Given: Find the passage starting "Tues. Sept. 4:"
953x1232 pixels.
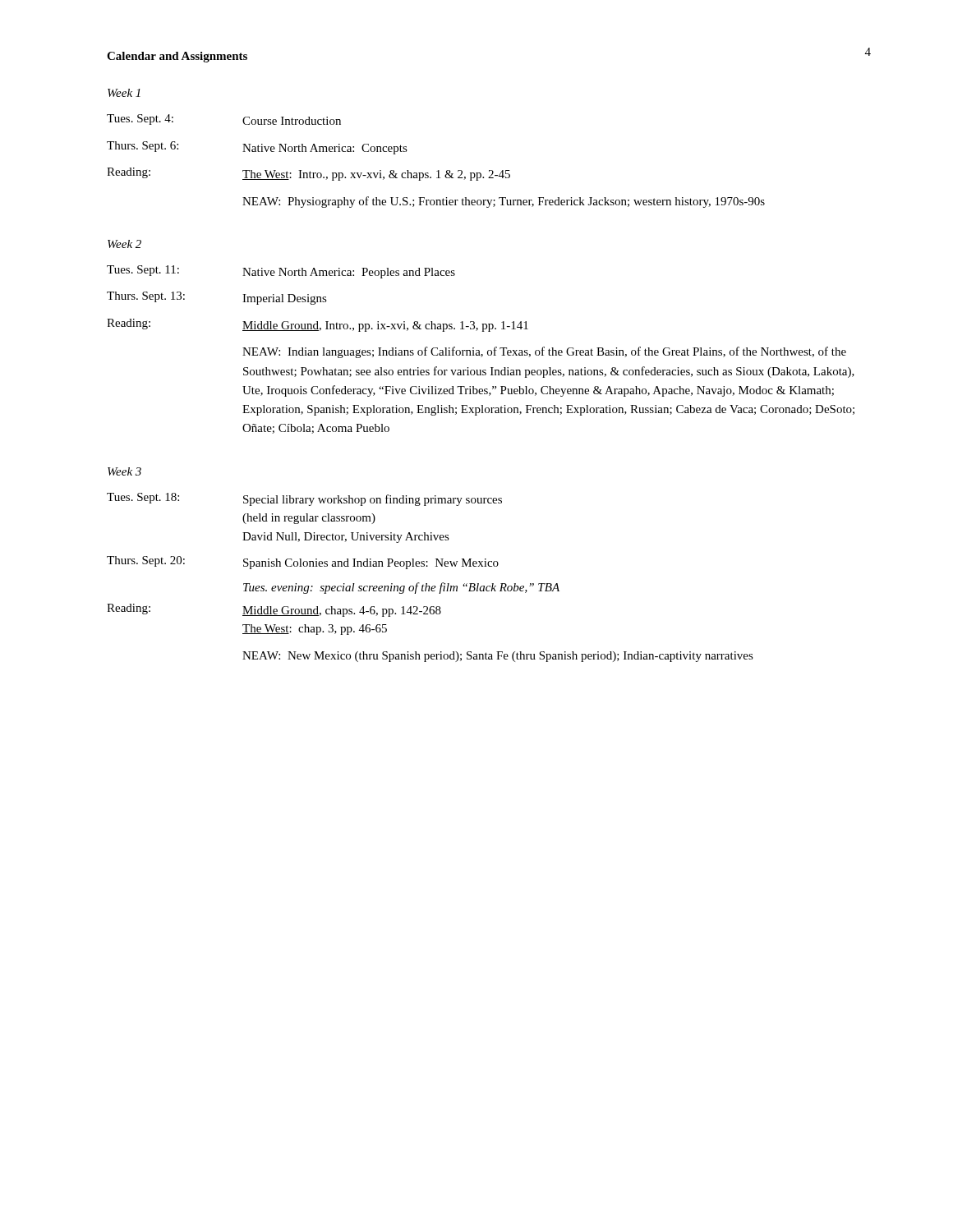Looking at the screenshot, I should point(140,119).
